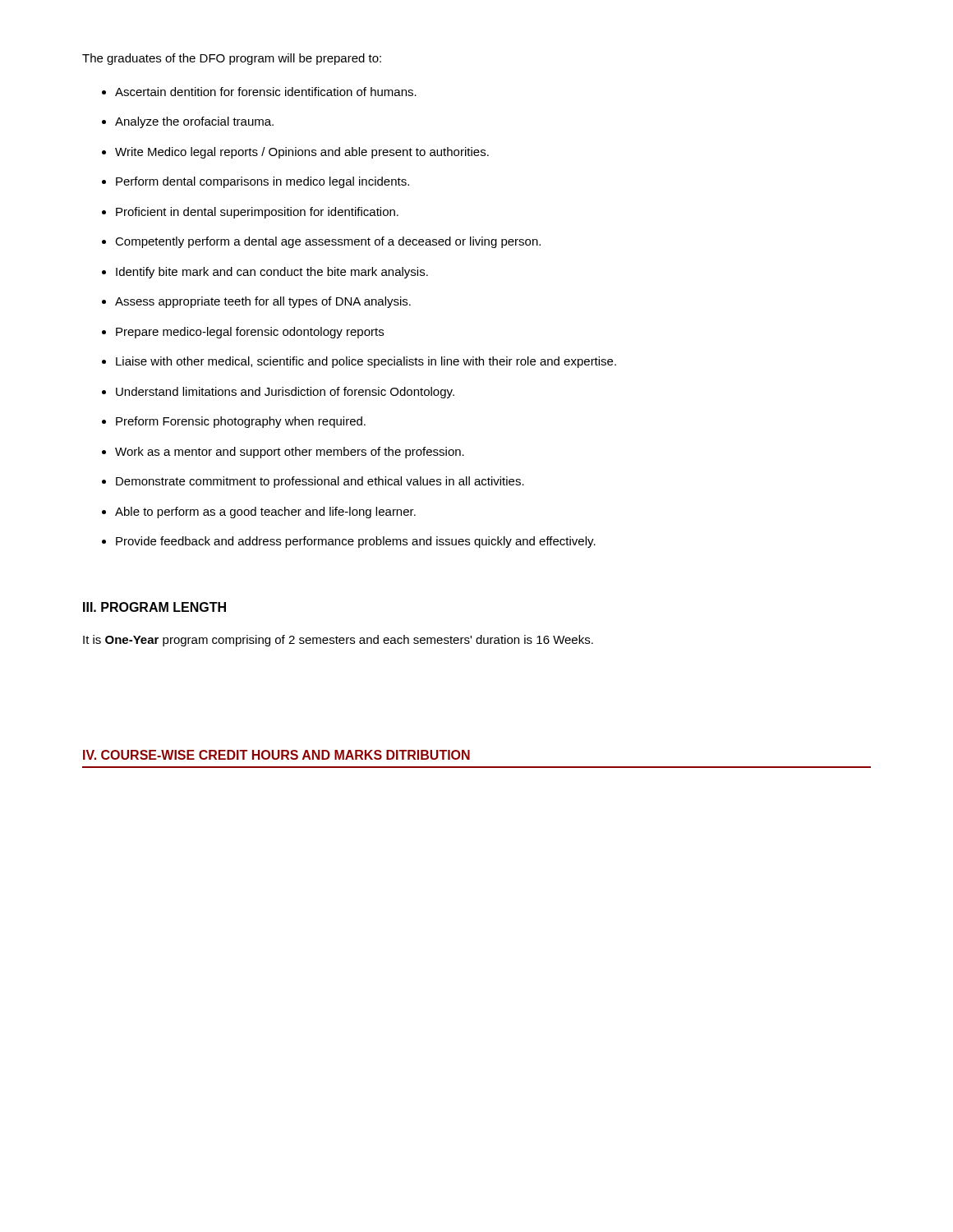This screenshot has height=1232, width=953.
Task: Locate the block starting "Proficient in dental"
Action: tap(257, 213)
